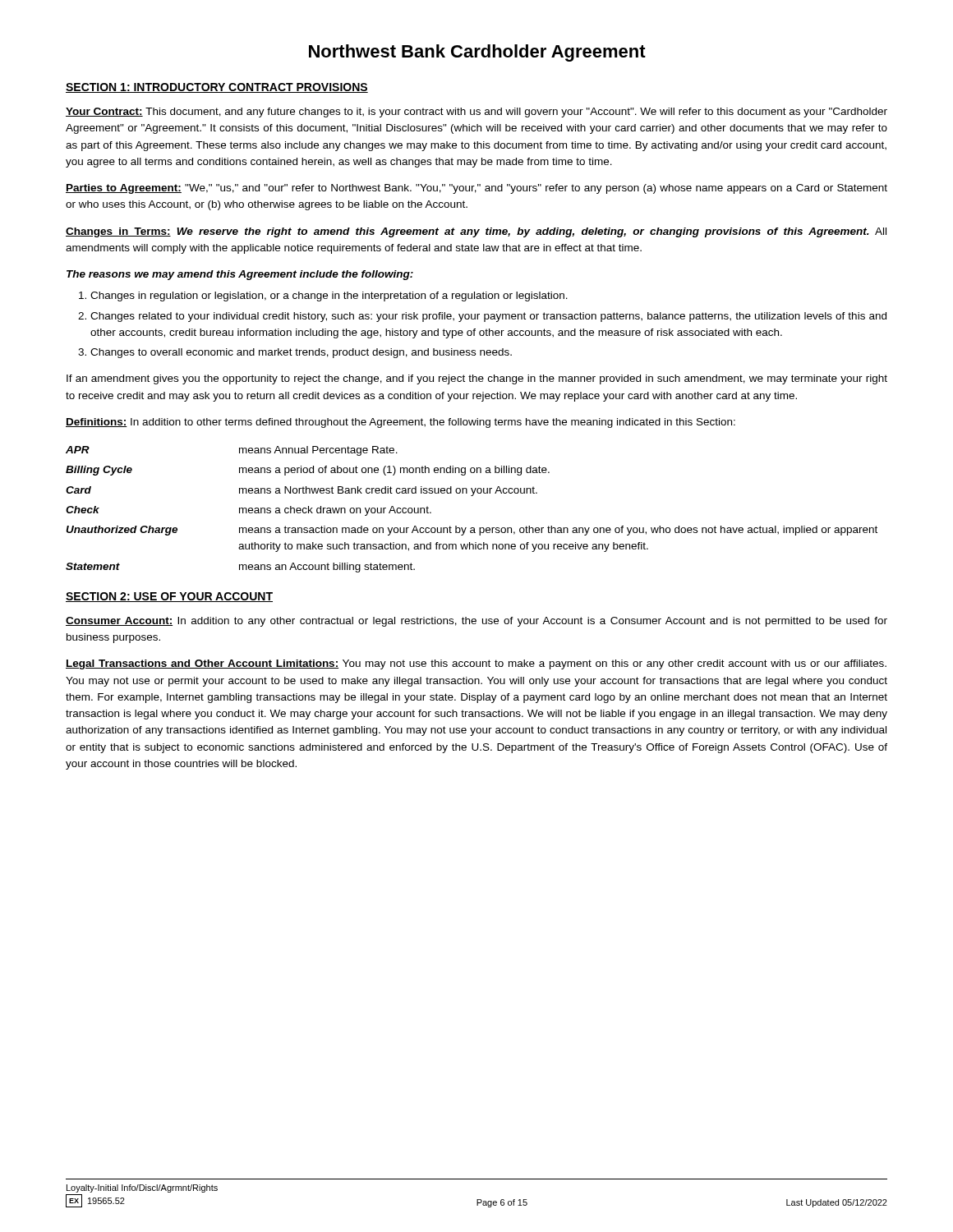Select the text block containing "Changes in Terms: We"

pyautogui.click(x=476, y=239)
